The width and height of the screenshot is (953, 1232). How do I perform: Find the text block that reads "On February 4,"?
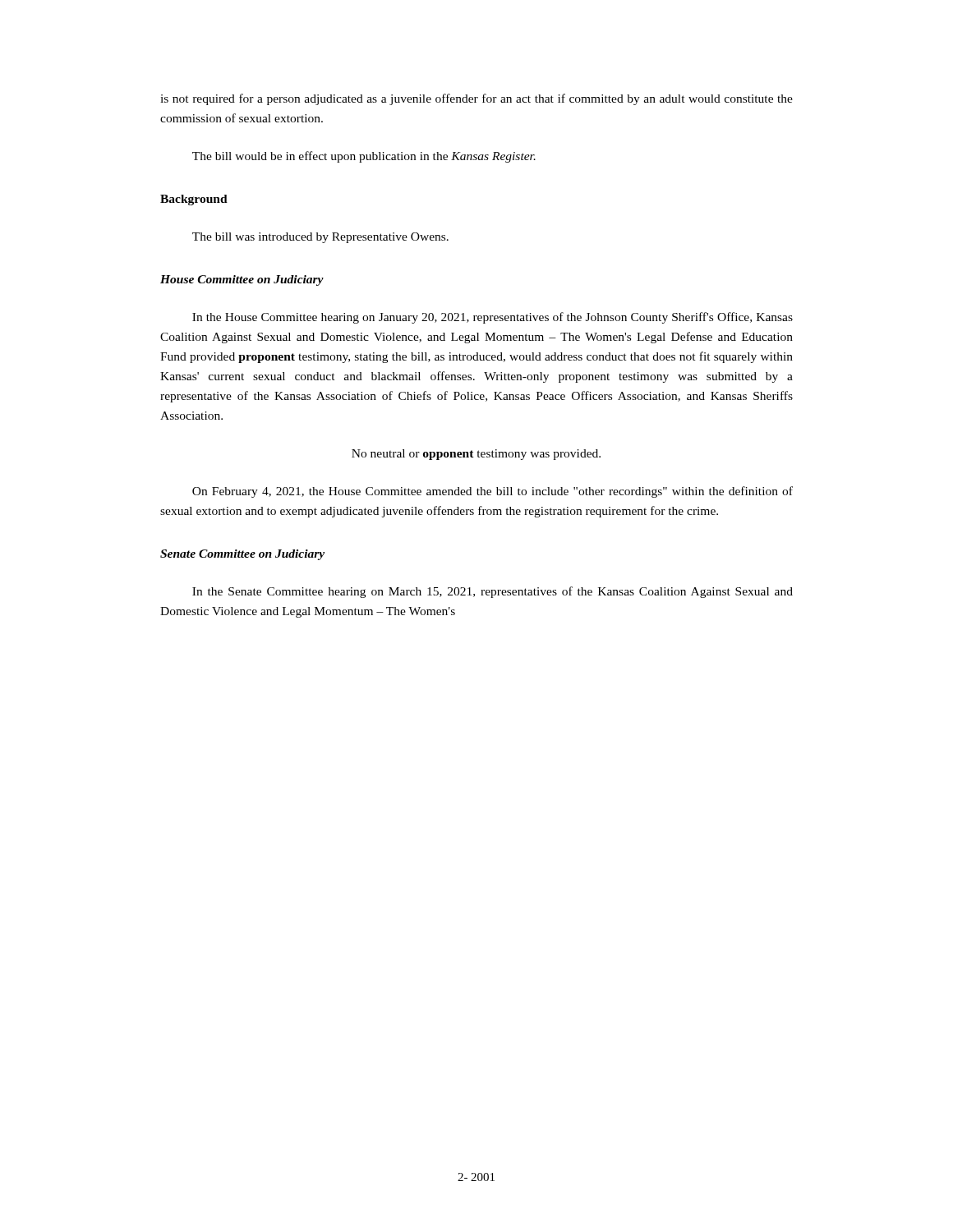[476, 501]
